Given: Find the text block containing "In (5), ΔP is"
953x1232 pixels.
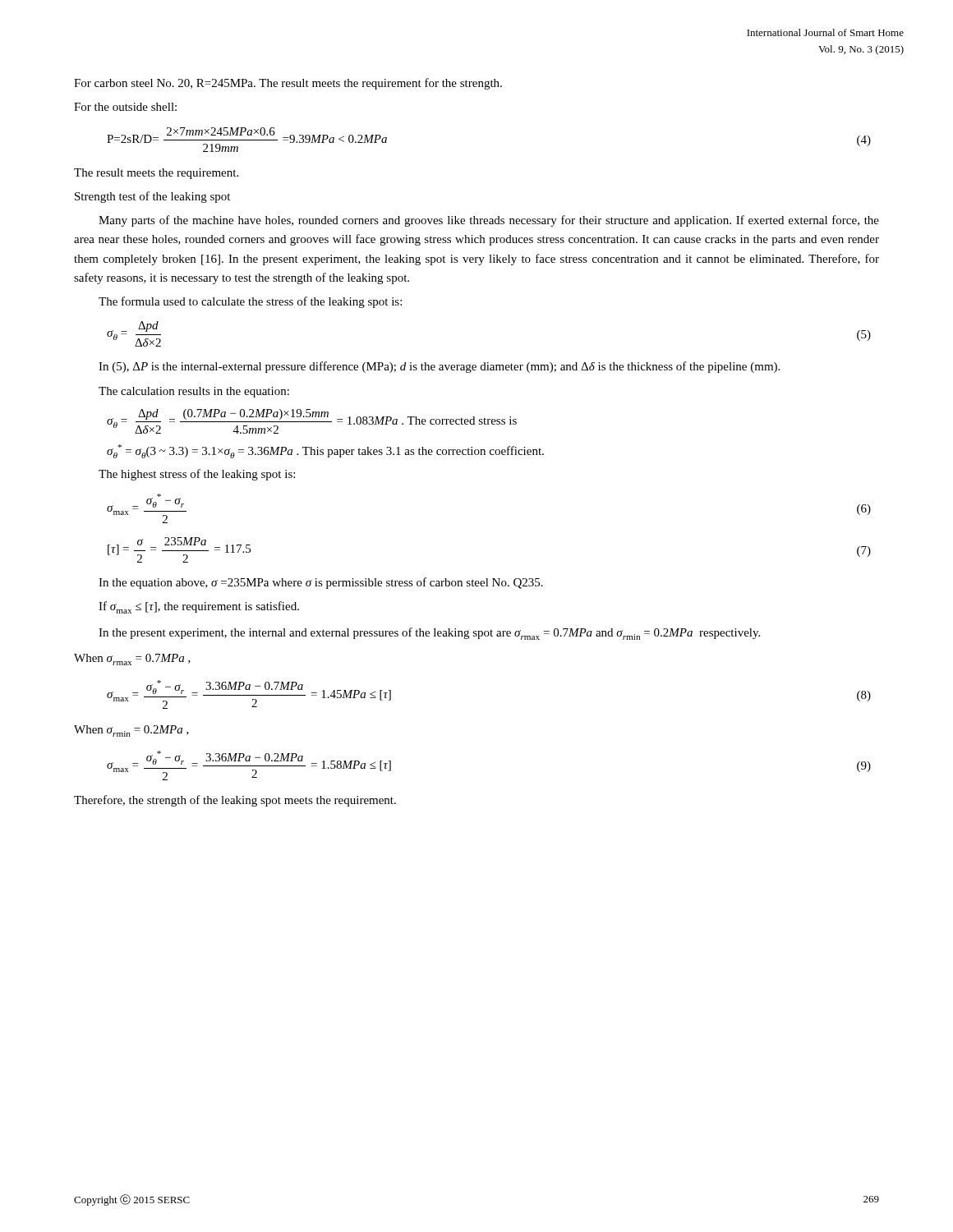Looking at the screenshot, I should tap(476, 379).
